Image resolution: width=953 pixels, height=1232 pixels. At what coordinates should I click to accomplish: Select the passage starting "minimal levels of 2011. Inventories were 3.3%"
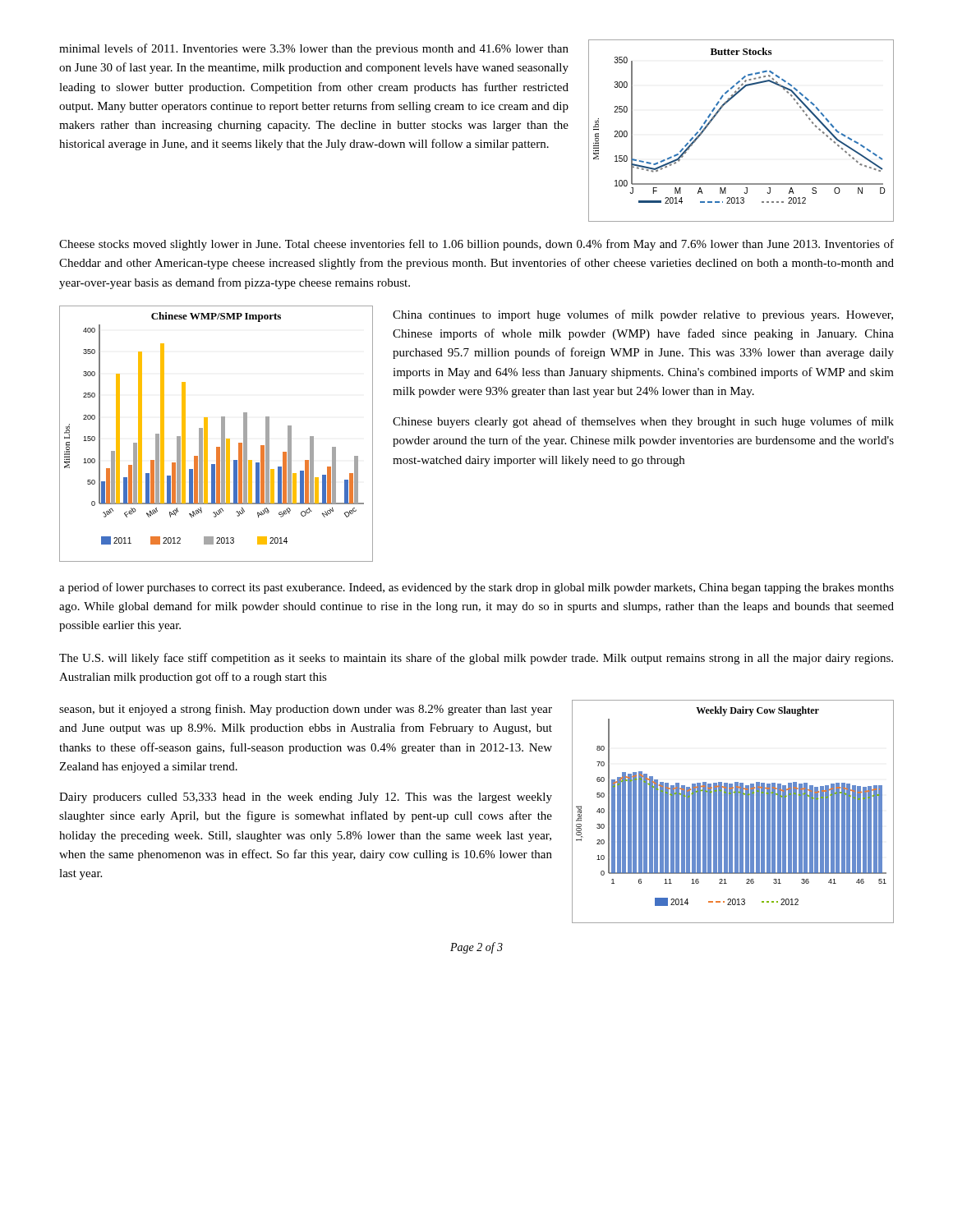pos(314,96)
